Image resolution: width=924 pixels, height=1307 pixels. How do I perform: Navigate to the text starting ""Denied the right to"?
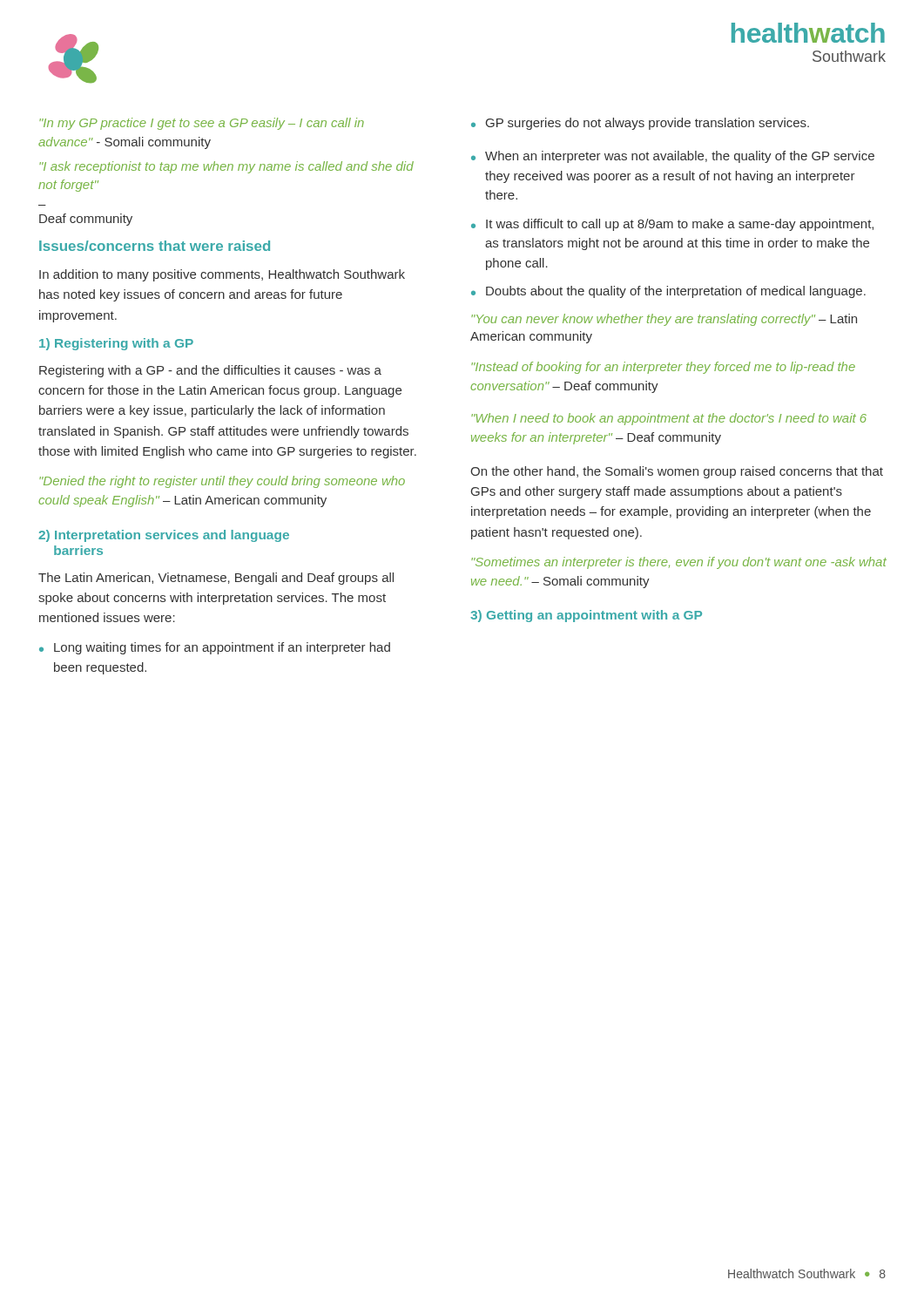(x=222, y=490)
